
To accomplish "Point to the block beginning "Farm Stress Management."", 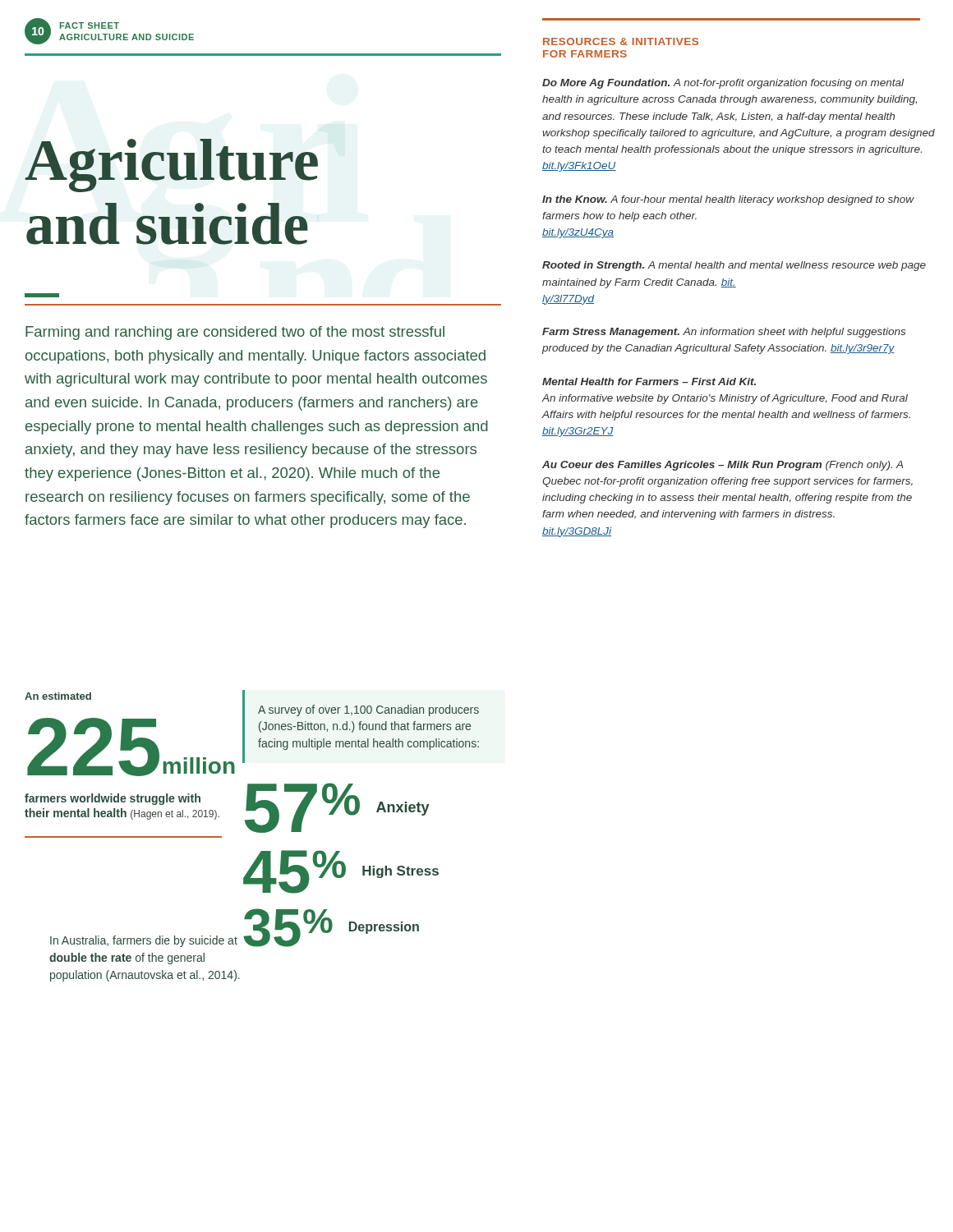I will [724, 340].
